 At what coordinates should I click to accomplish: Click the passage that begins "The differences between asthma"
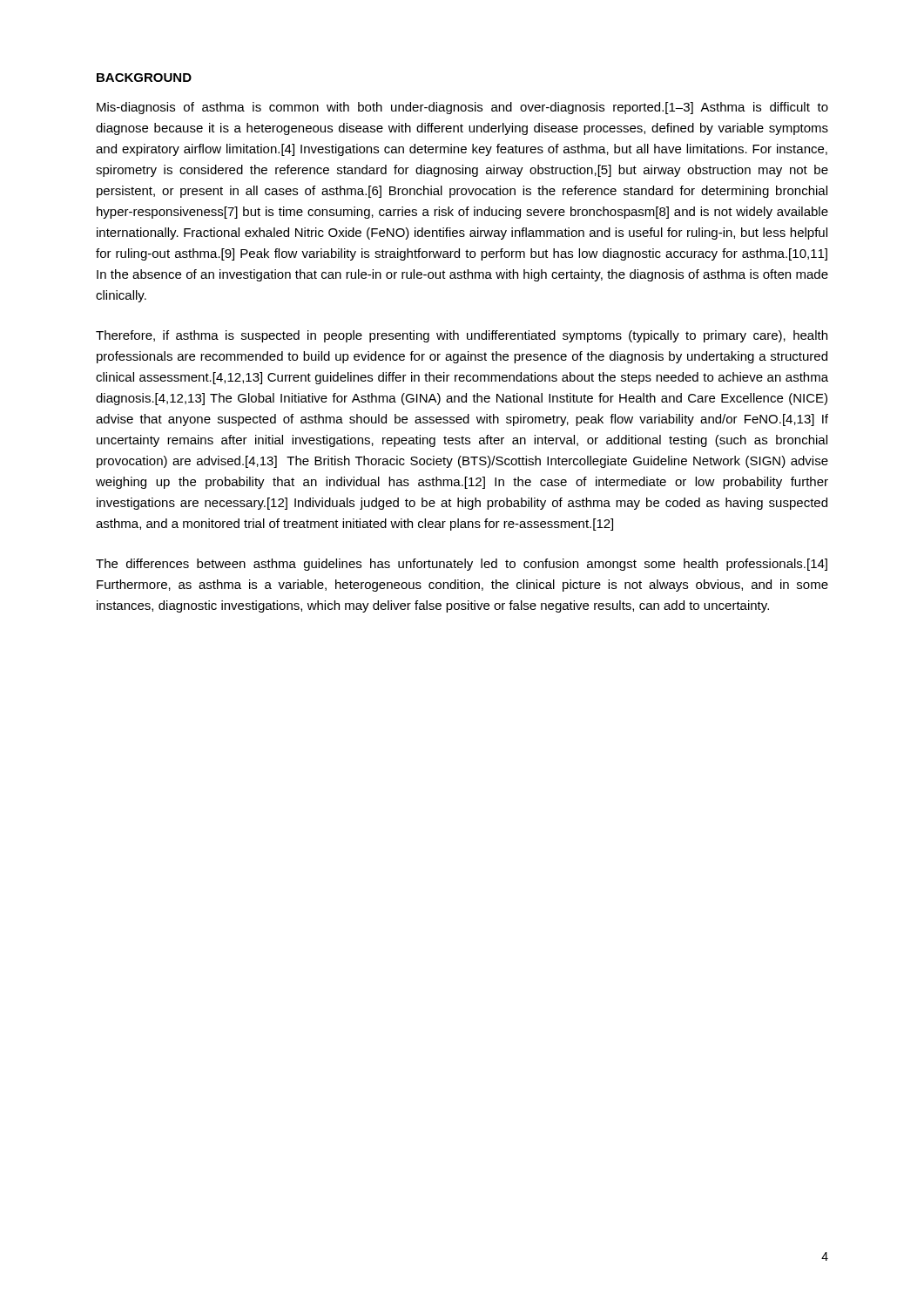point(462,584)
